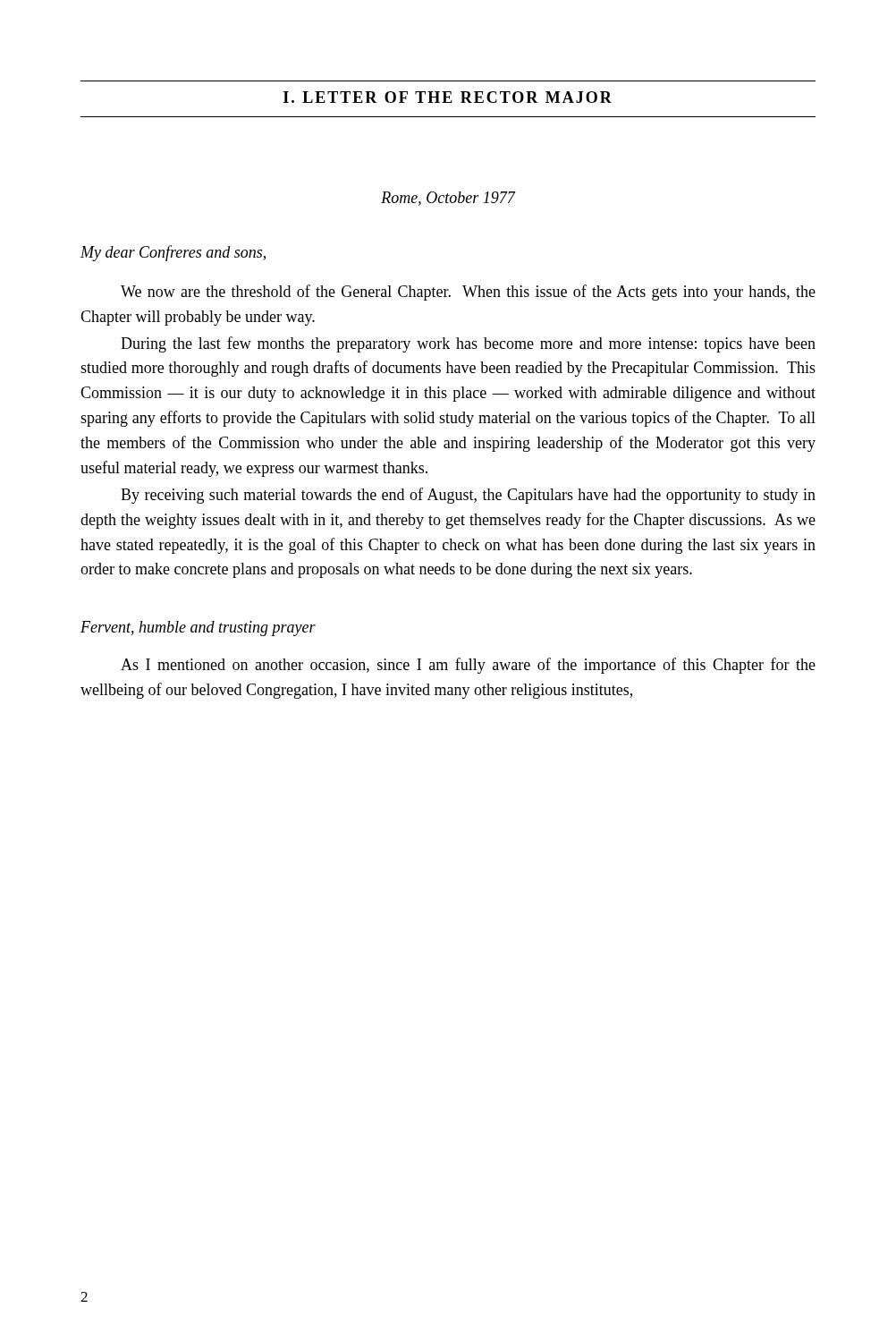The height and width of the screenshot is (1342, 896).
Task: Navigate to the text block starting "We now are the"
Action: 448,431
